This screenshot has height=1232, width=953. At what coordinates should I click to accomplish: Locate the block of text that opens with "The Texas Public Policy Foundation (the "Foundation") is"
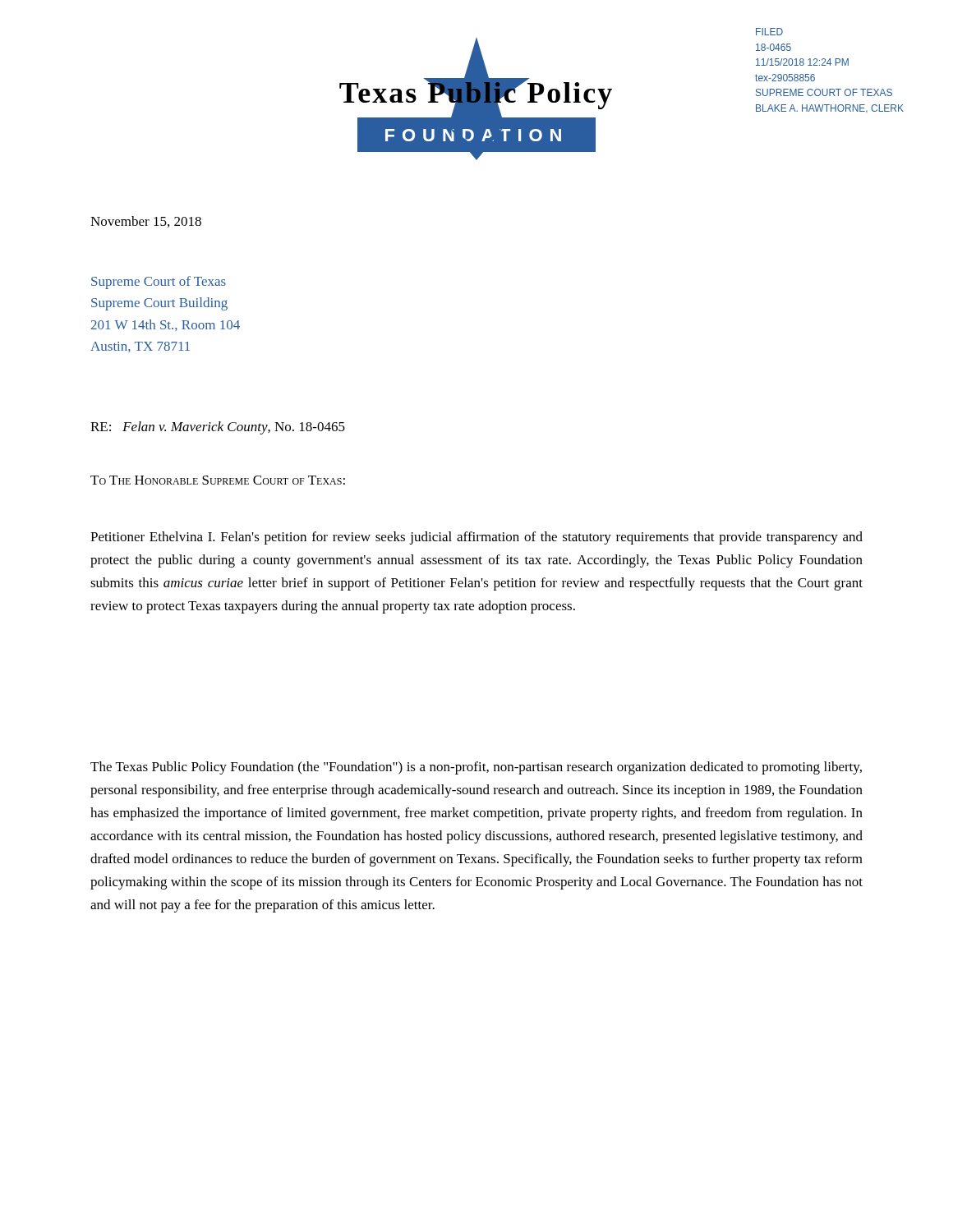pos(476,836)
